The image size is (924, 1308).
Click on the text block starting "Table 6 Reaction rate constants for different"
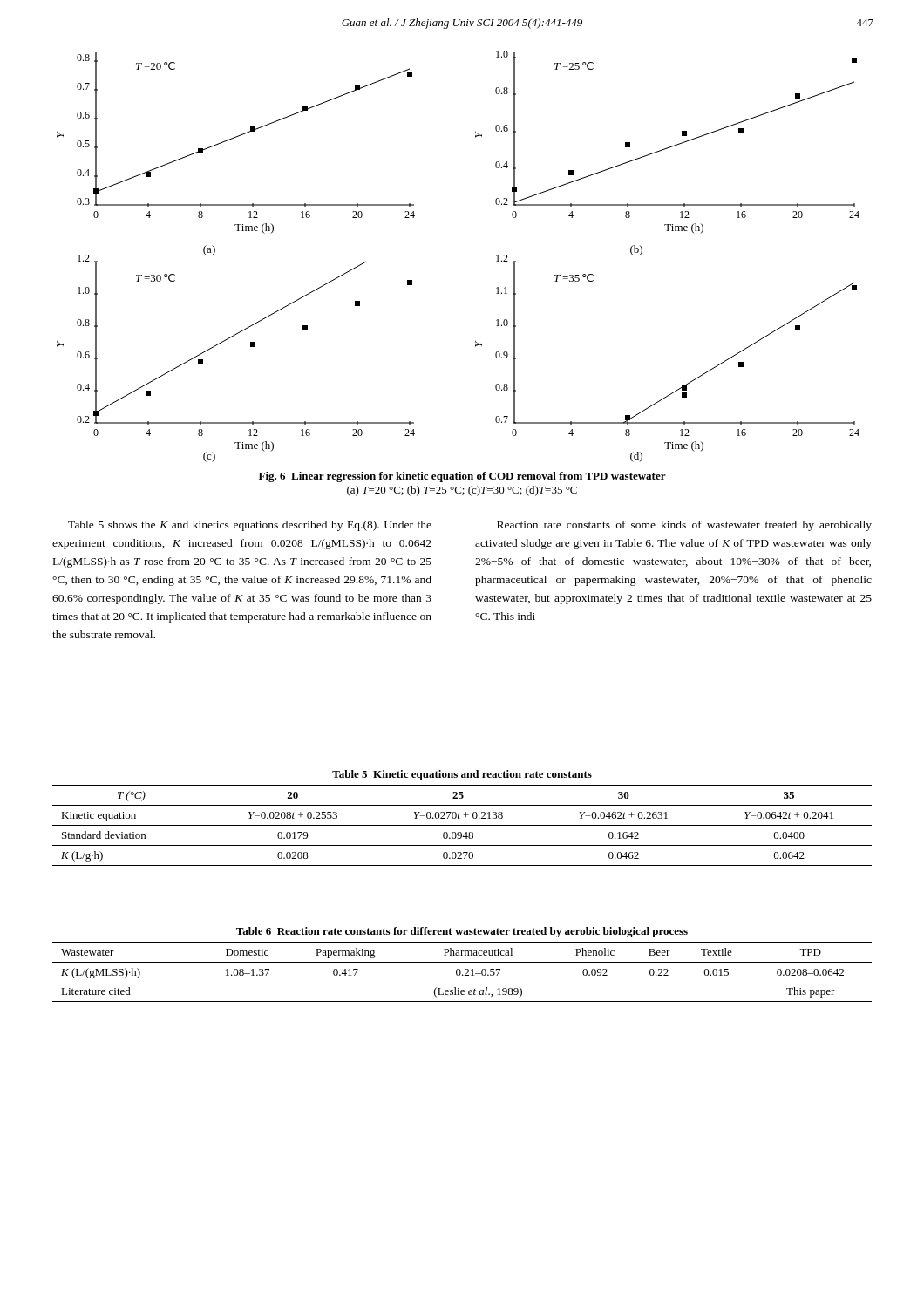click(462, 931)
